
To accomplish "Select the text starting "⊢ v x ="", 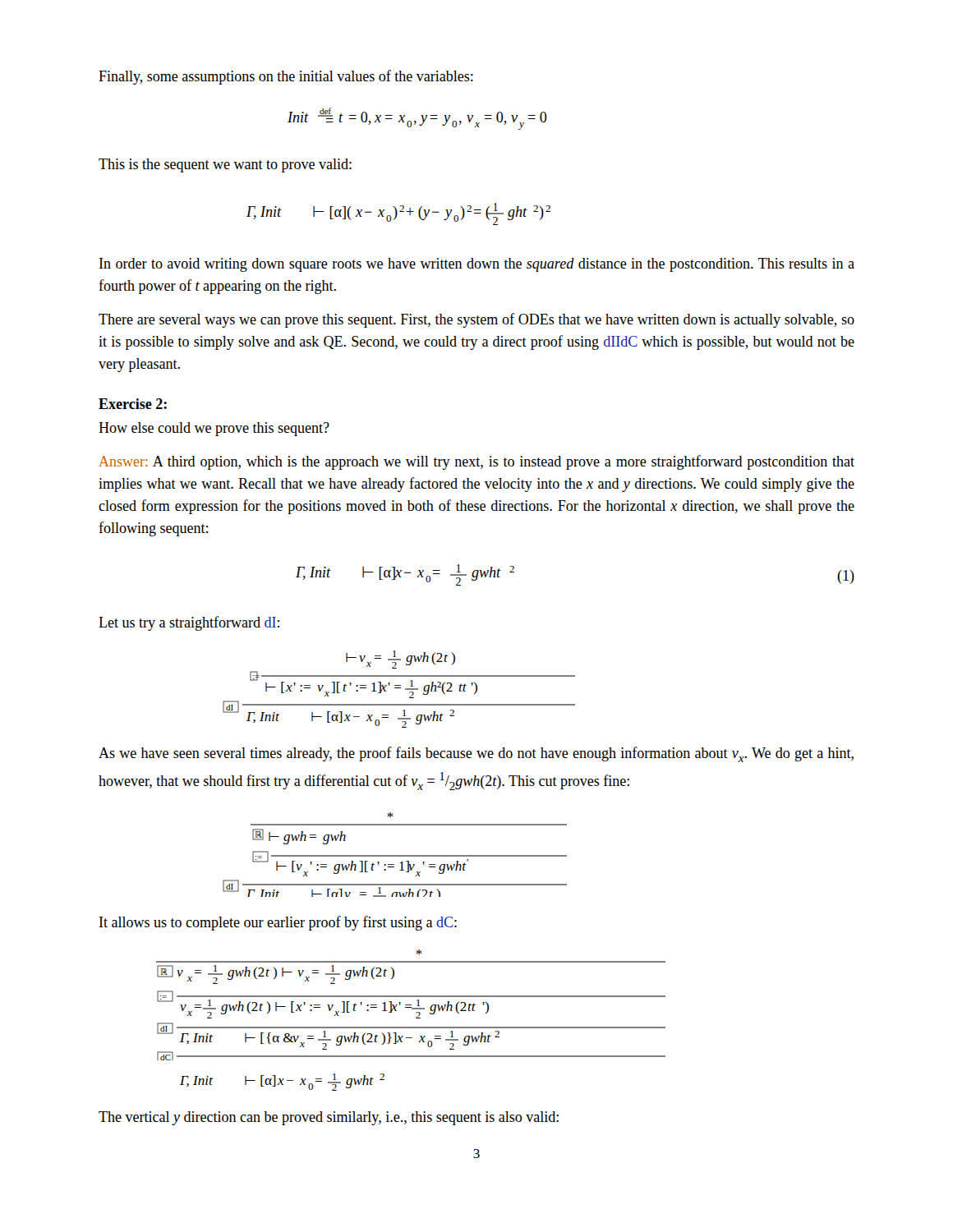I will click(419, 688).
